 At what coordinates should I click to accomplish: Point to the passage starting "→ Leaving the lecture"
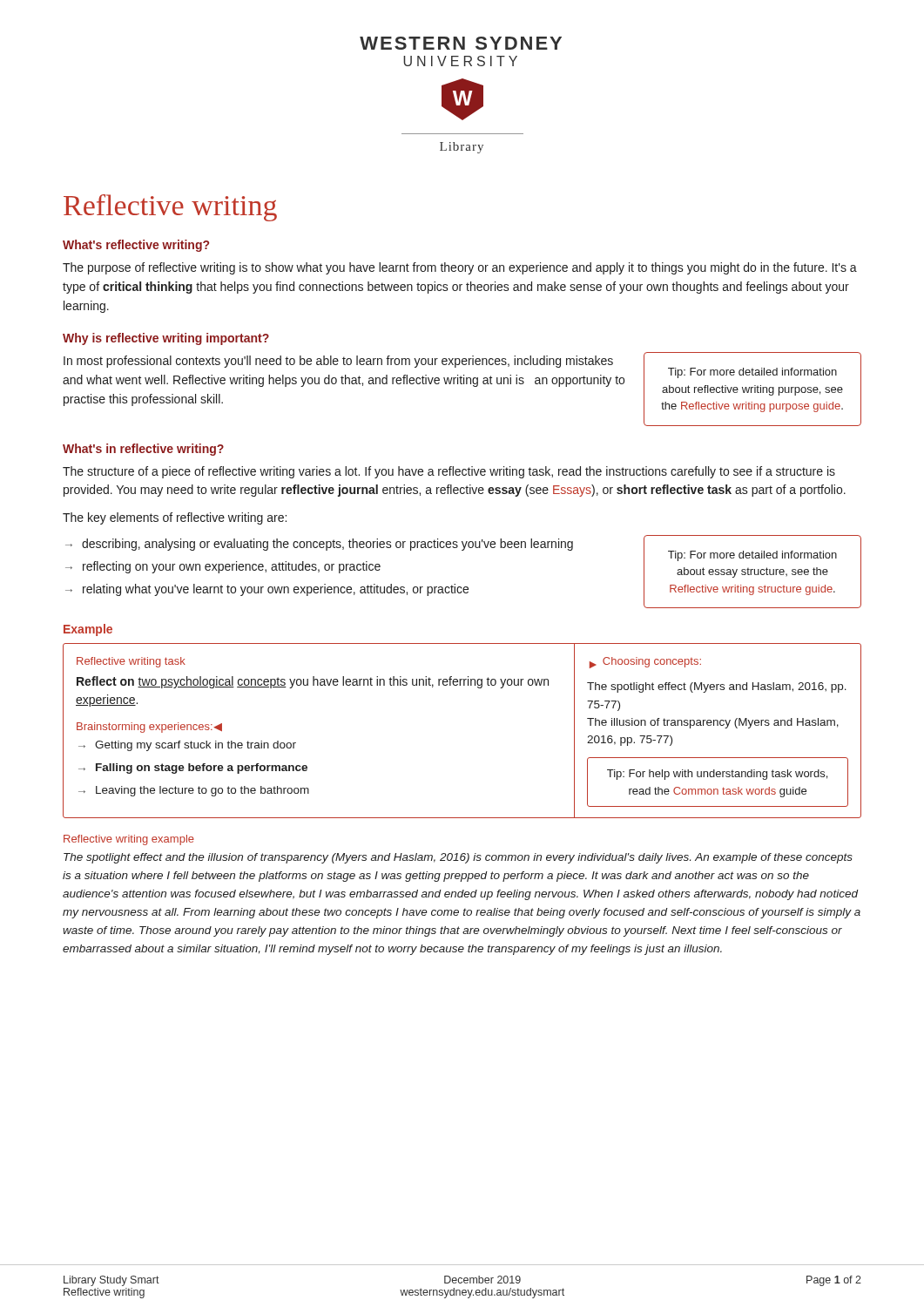pyautogui.click(x=193, y=791)
